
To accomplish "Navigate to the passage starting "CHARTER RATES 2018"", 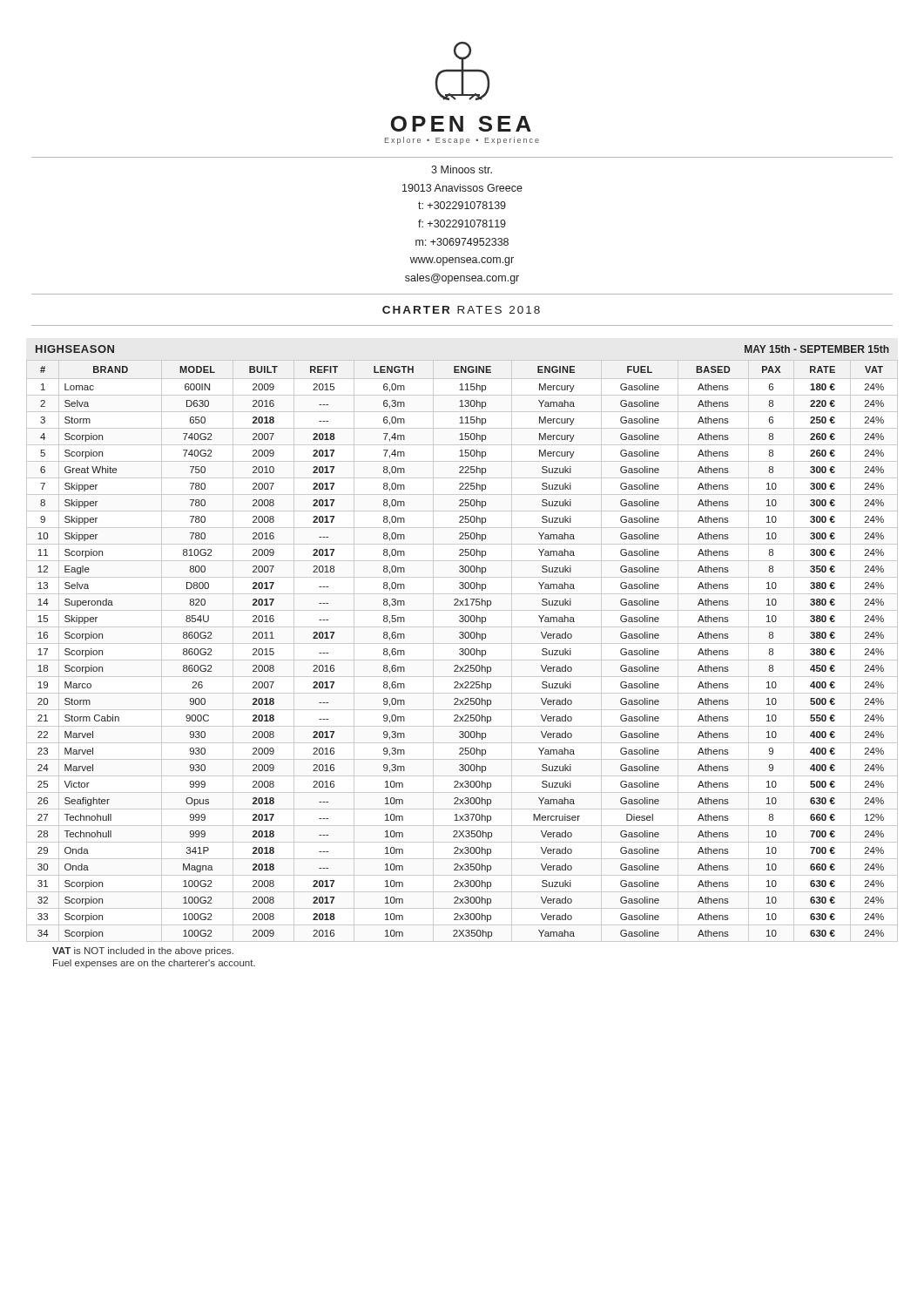I will (x=462, y=310).
